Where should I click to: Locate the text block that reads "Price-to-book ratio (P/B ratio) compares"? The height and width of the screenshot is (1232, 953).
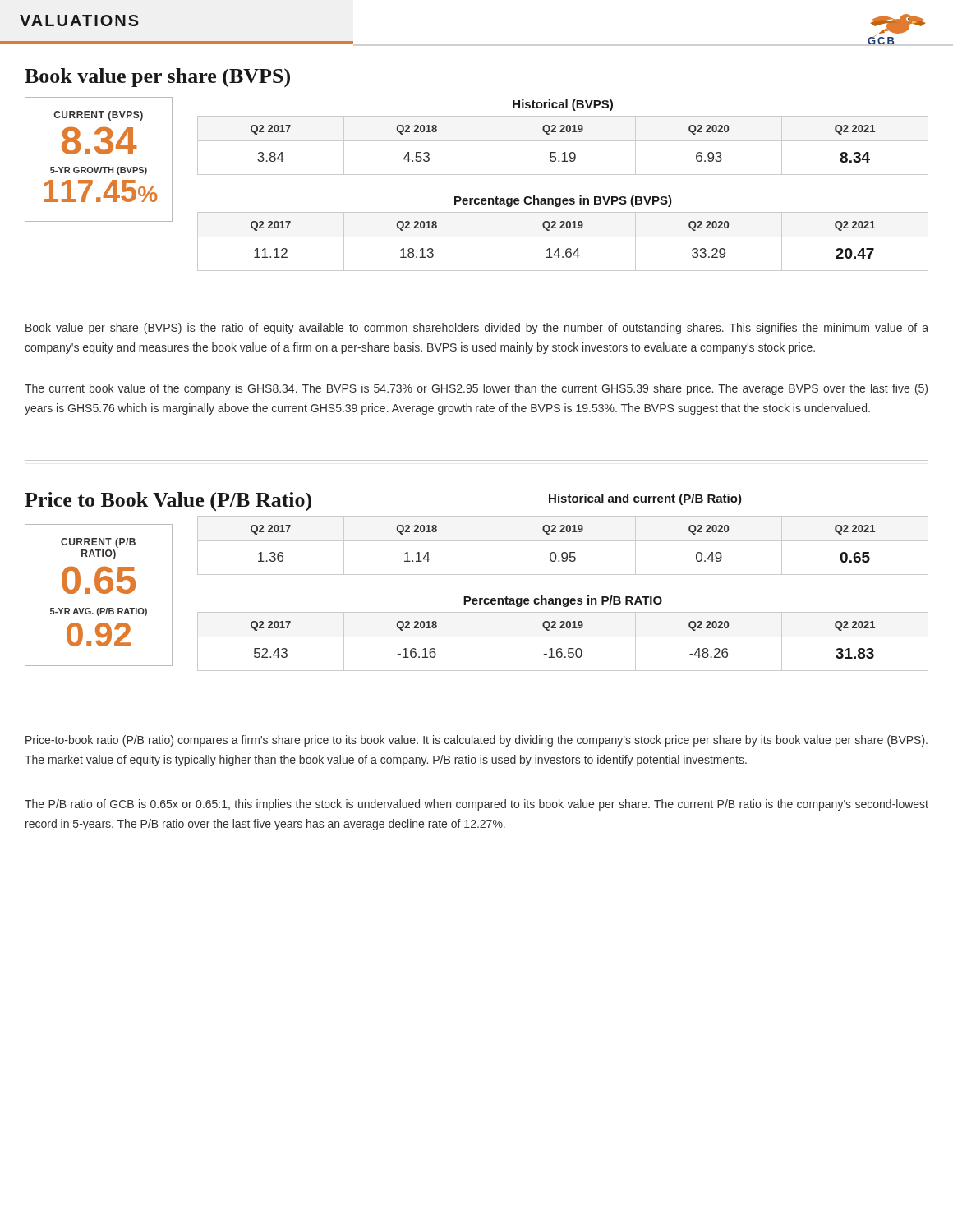click(476, 750)
